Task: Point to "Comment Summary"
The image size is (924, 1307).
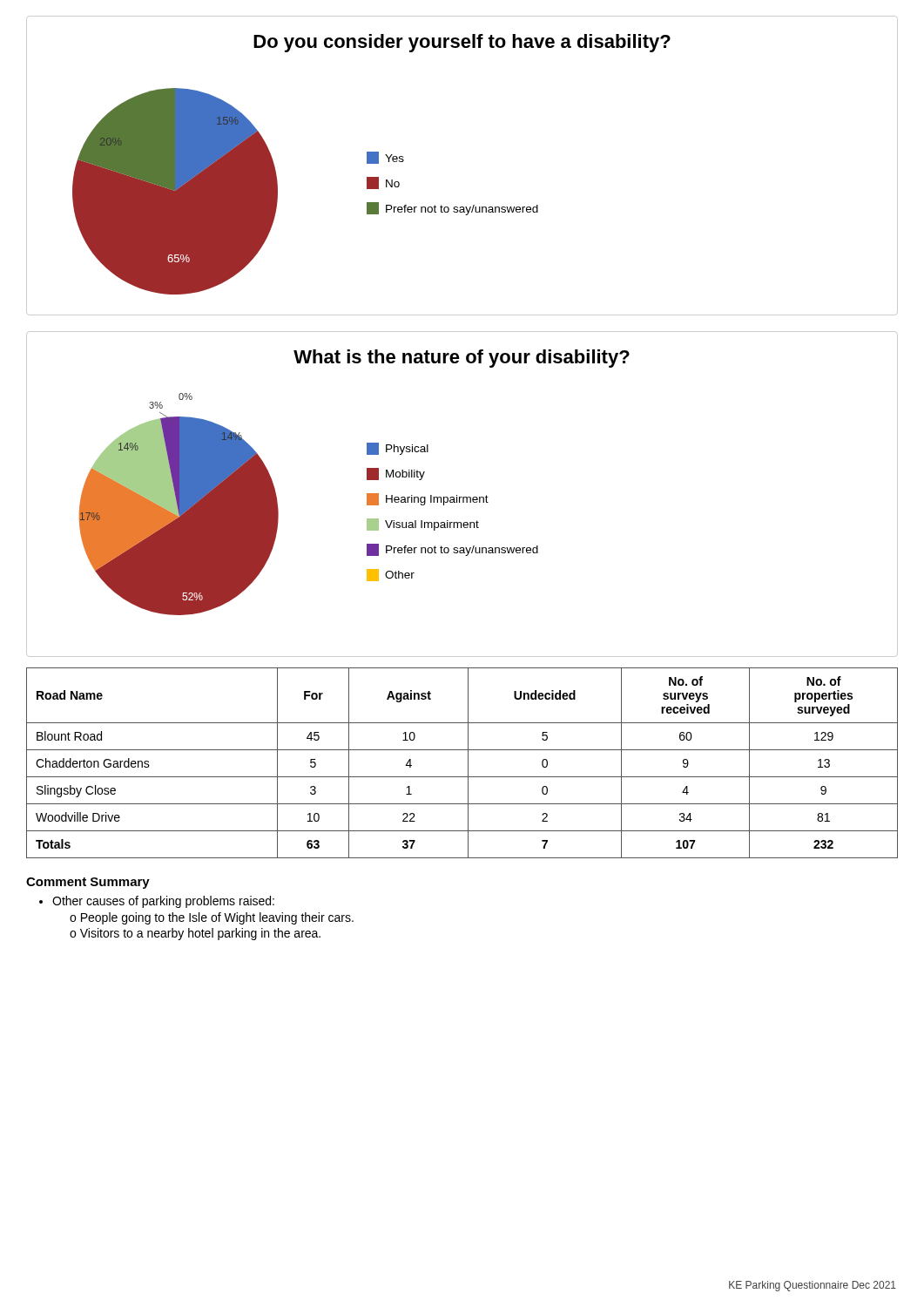Action: [x=88, y=881]
